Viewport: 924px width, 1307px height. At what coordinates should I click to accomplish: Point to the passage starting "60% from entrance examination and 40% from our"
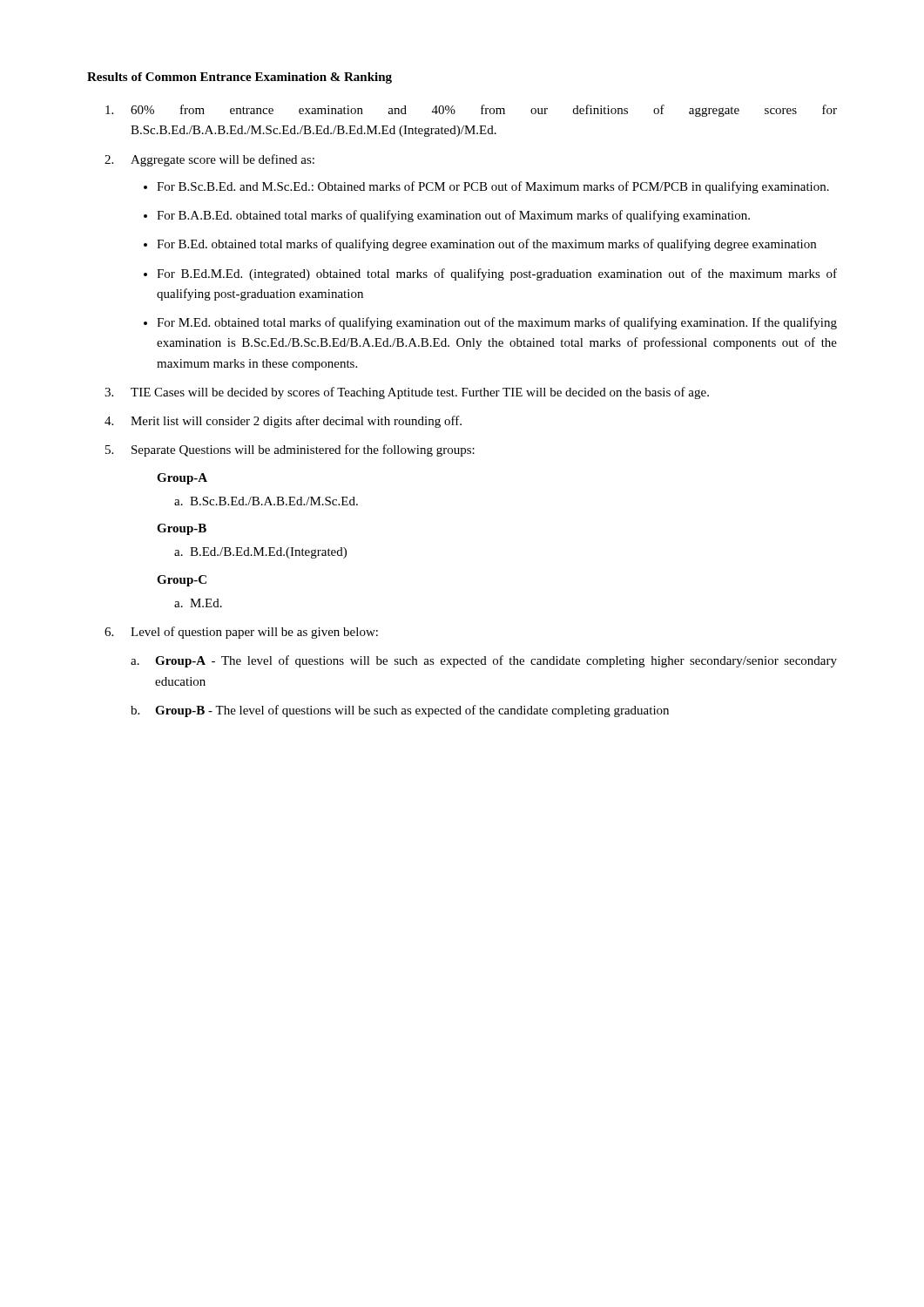[484, 120]
